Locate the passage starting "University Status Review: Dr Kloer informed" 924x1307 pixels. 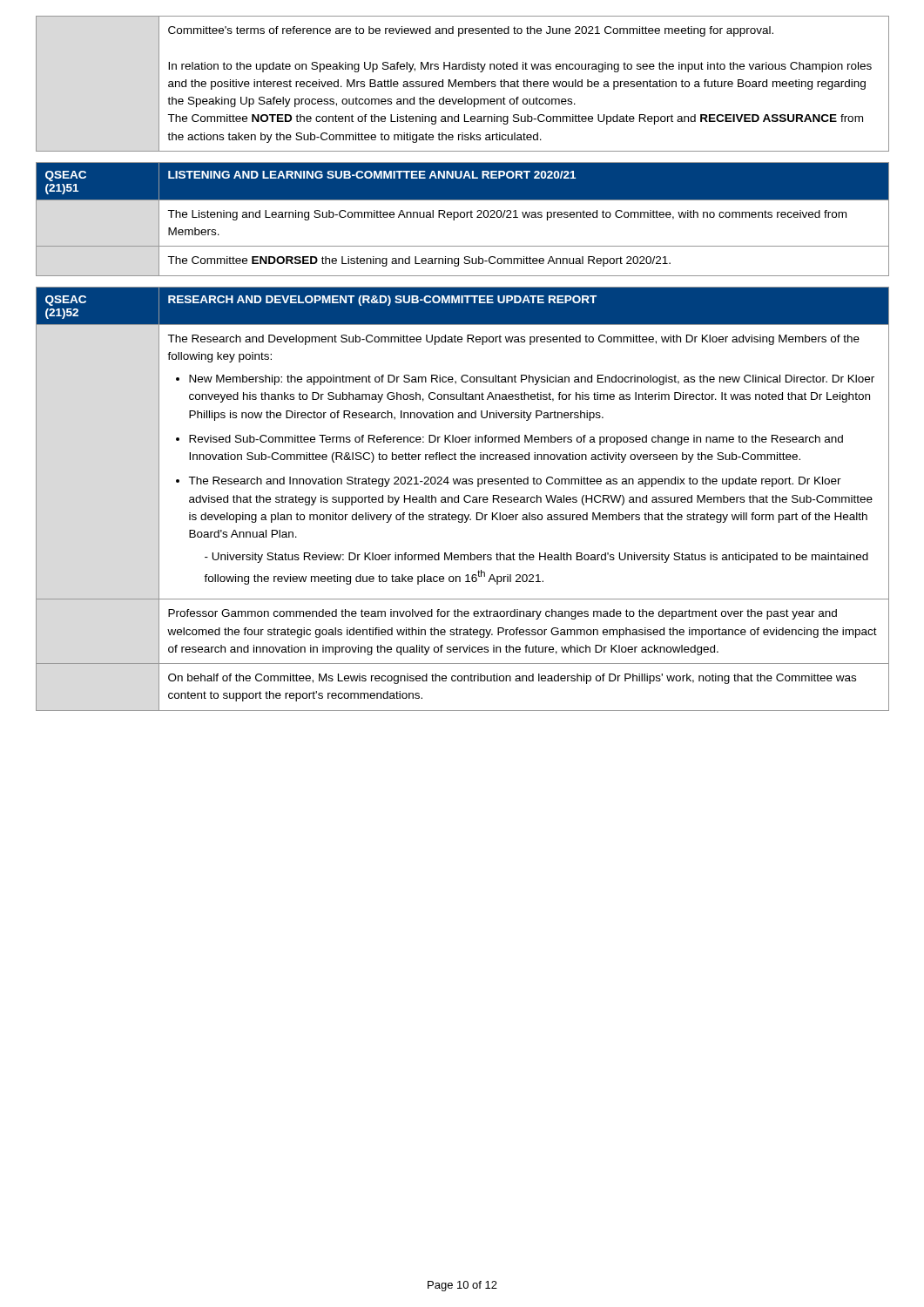536,567
